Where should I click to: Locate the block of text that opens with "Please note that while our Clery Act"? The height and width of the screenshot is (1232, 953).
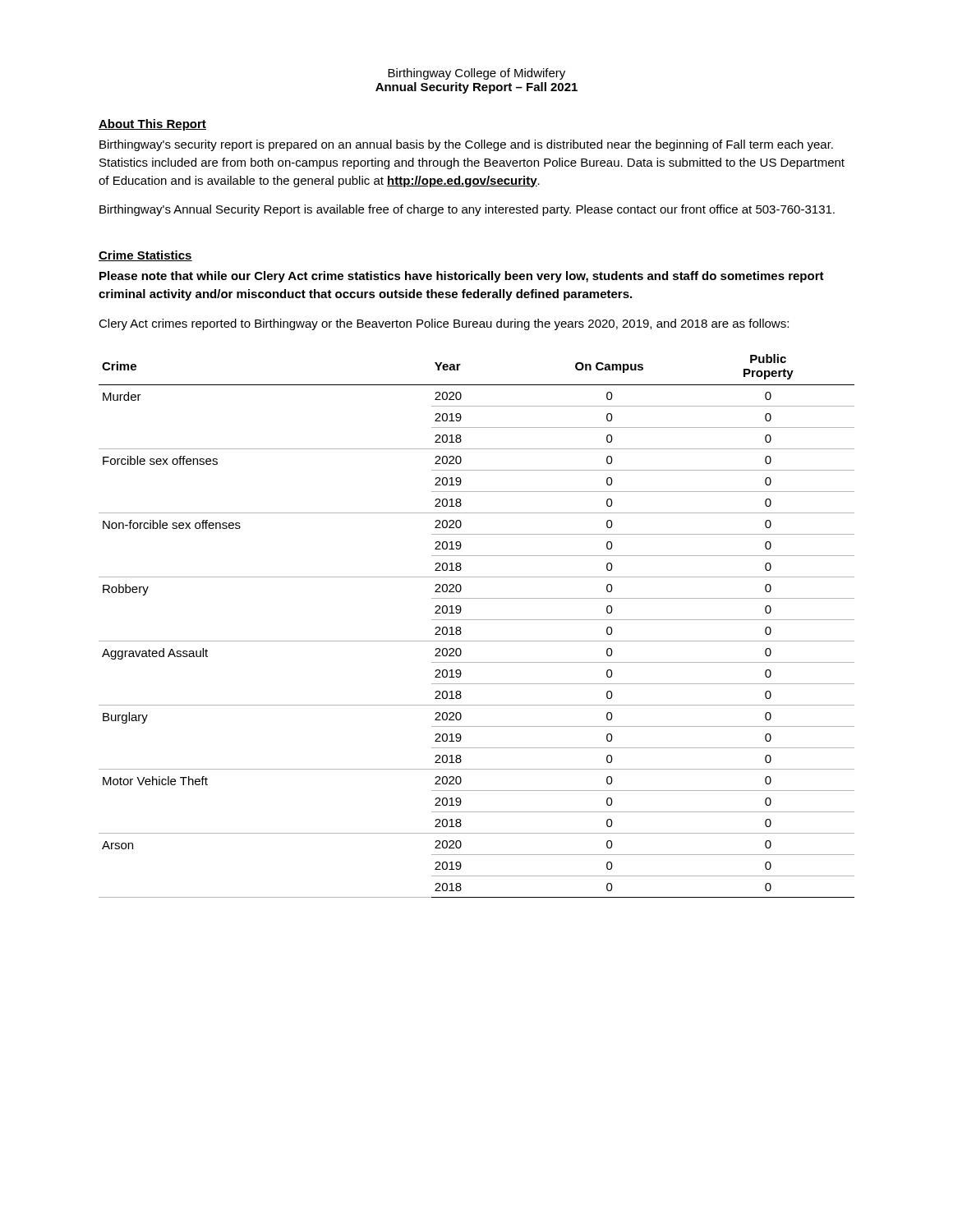click(461, 284)
